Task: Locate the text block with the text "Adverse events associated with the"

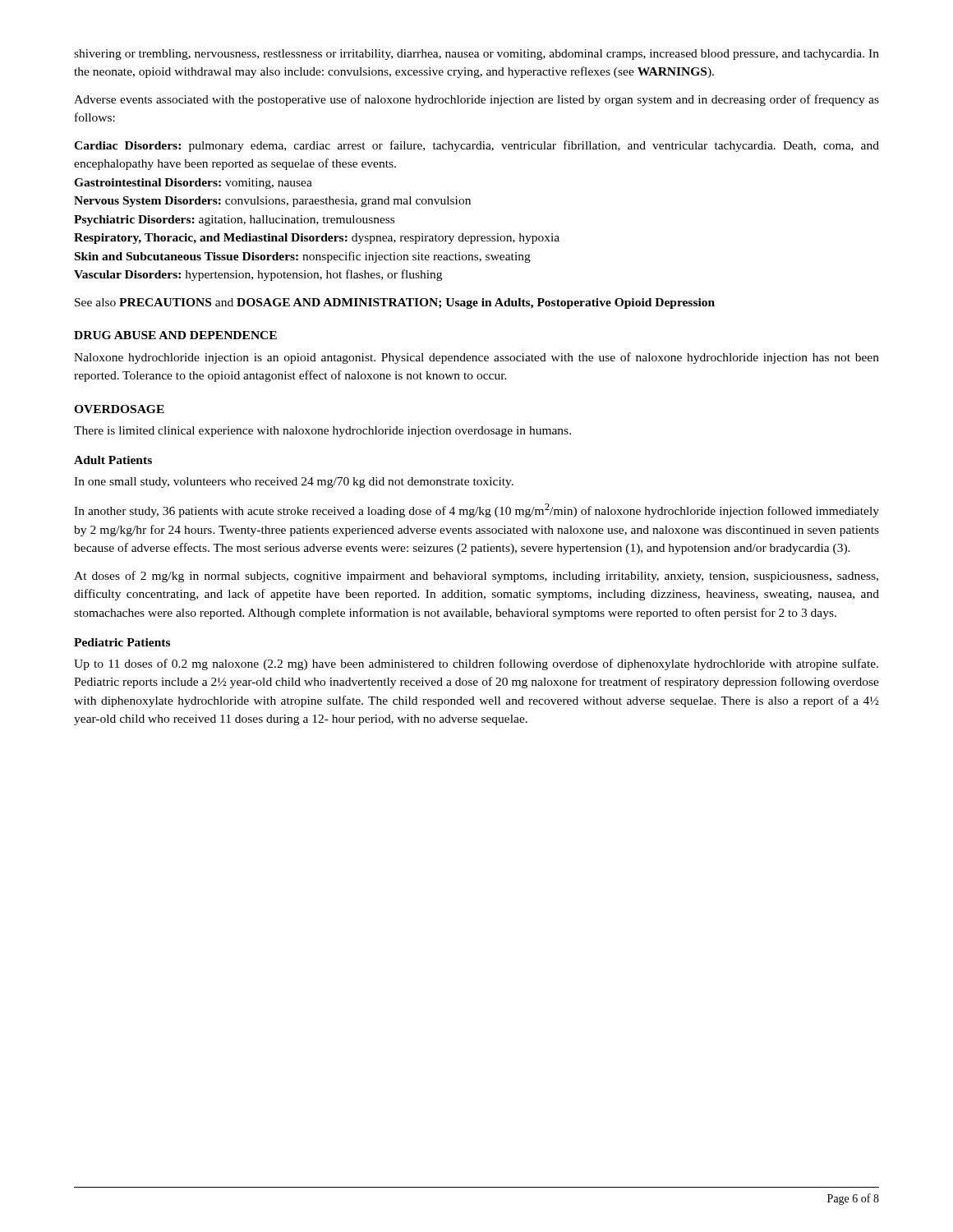Action: [476, 108]
